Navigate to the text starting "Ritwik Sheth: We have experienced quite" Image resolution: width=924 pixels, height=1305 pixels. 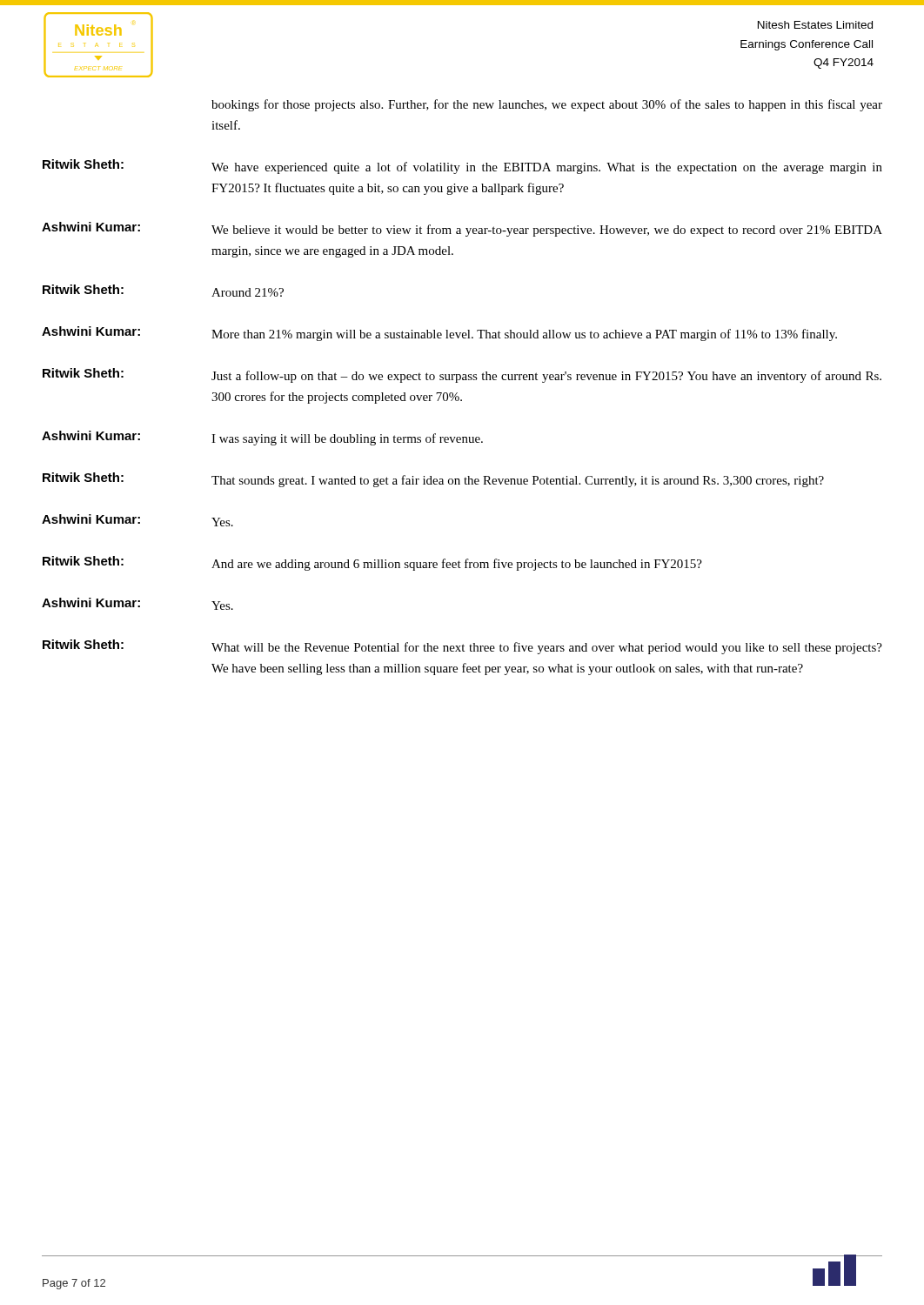(462, 177)
